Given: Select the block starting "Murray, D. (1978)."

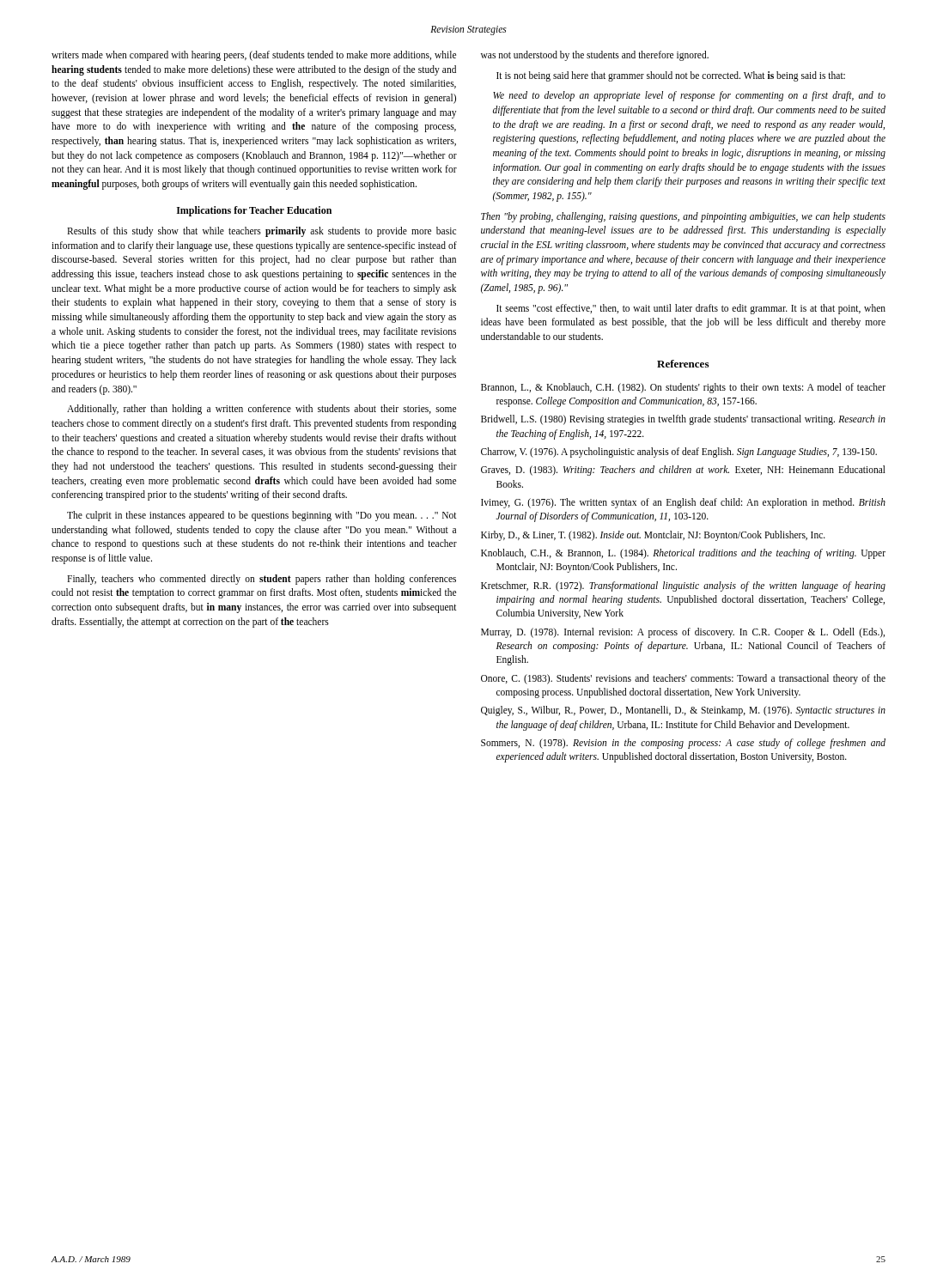Looking at the screenshot, I should [x=683, y=646].
